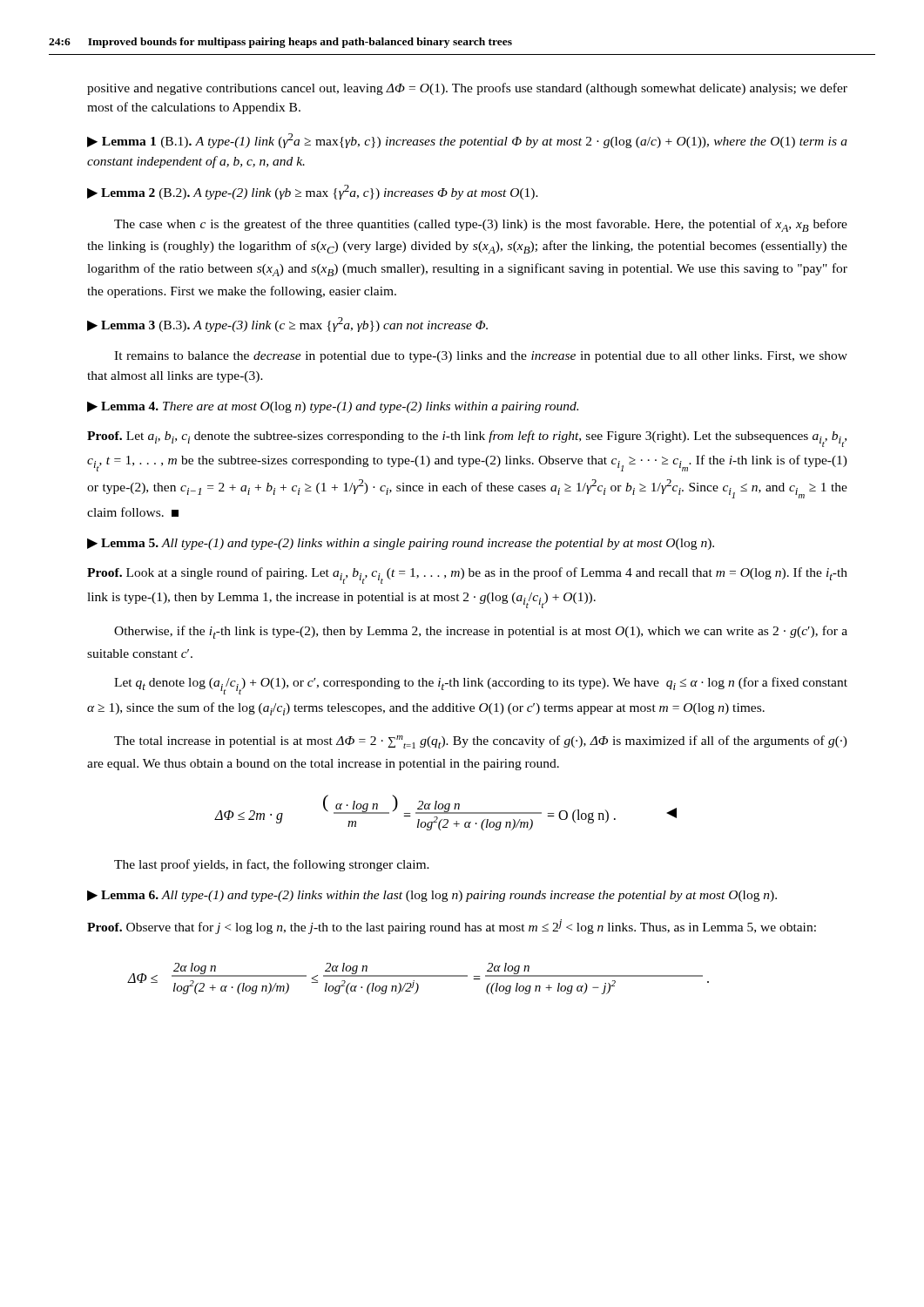
Task: Find the block starting "The last proof"
Action: click(x=272, y=864)
